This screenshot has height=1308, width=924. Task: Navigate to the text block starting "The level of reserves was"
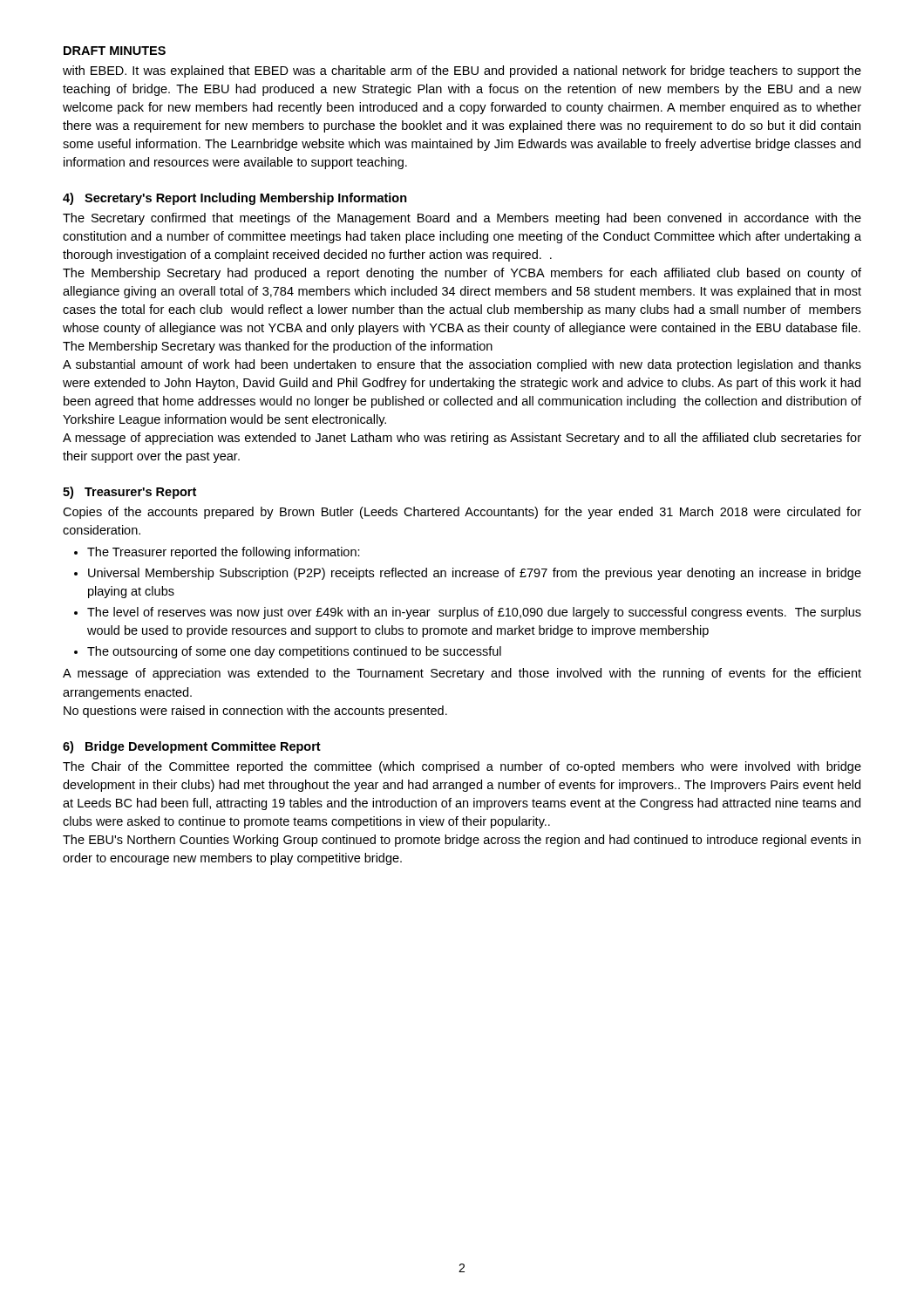coord(474,622)
